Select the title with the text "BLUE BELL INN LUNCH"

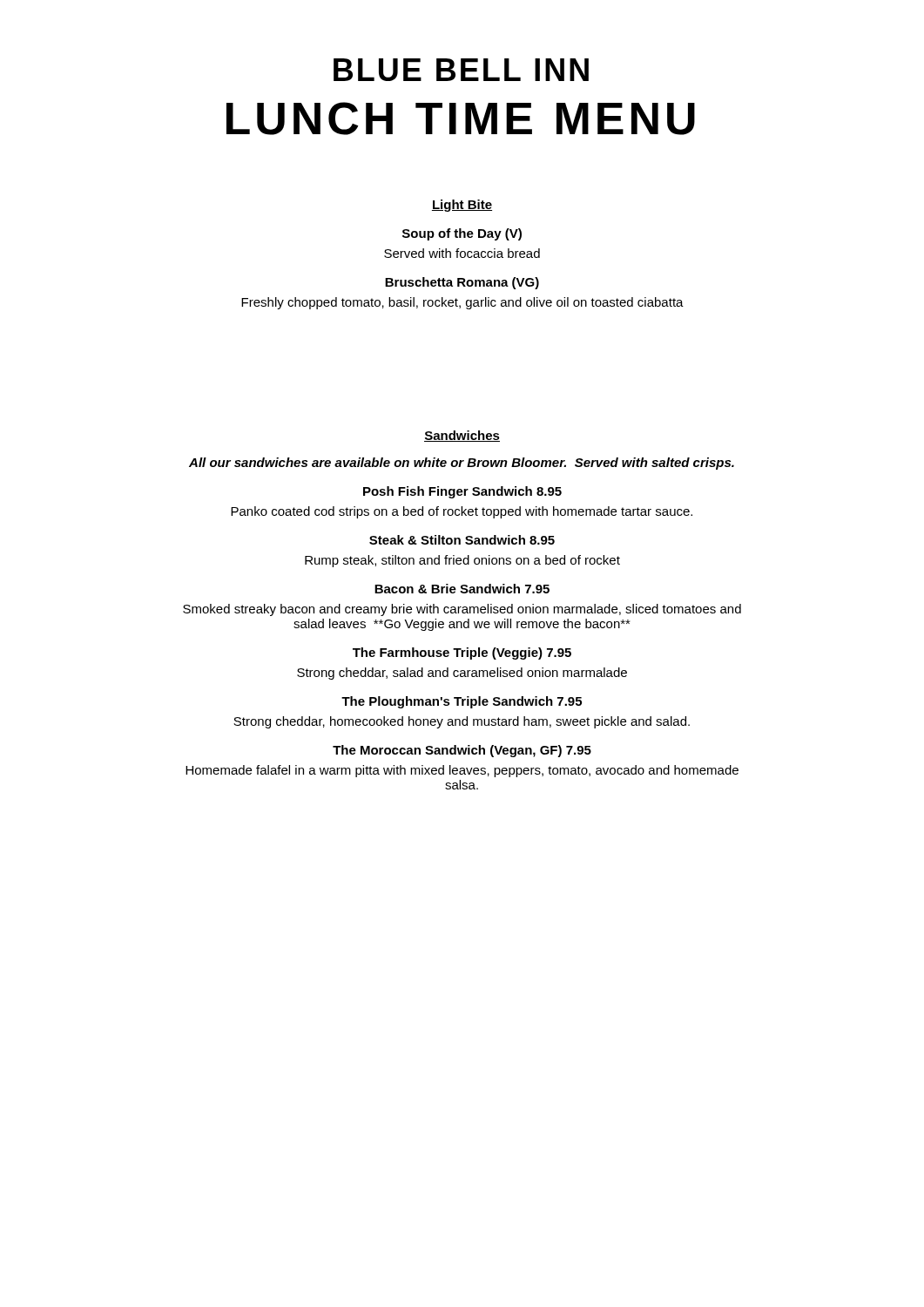[x=462, y=98]
